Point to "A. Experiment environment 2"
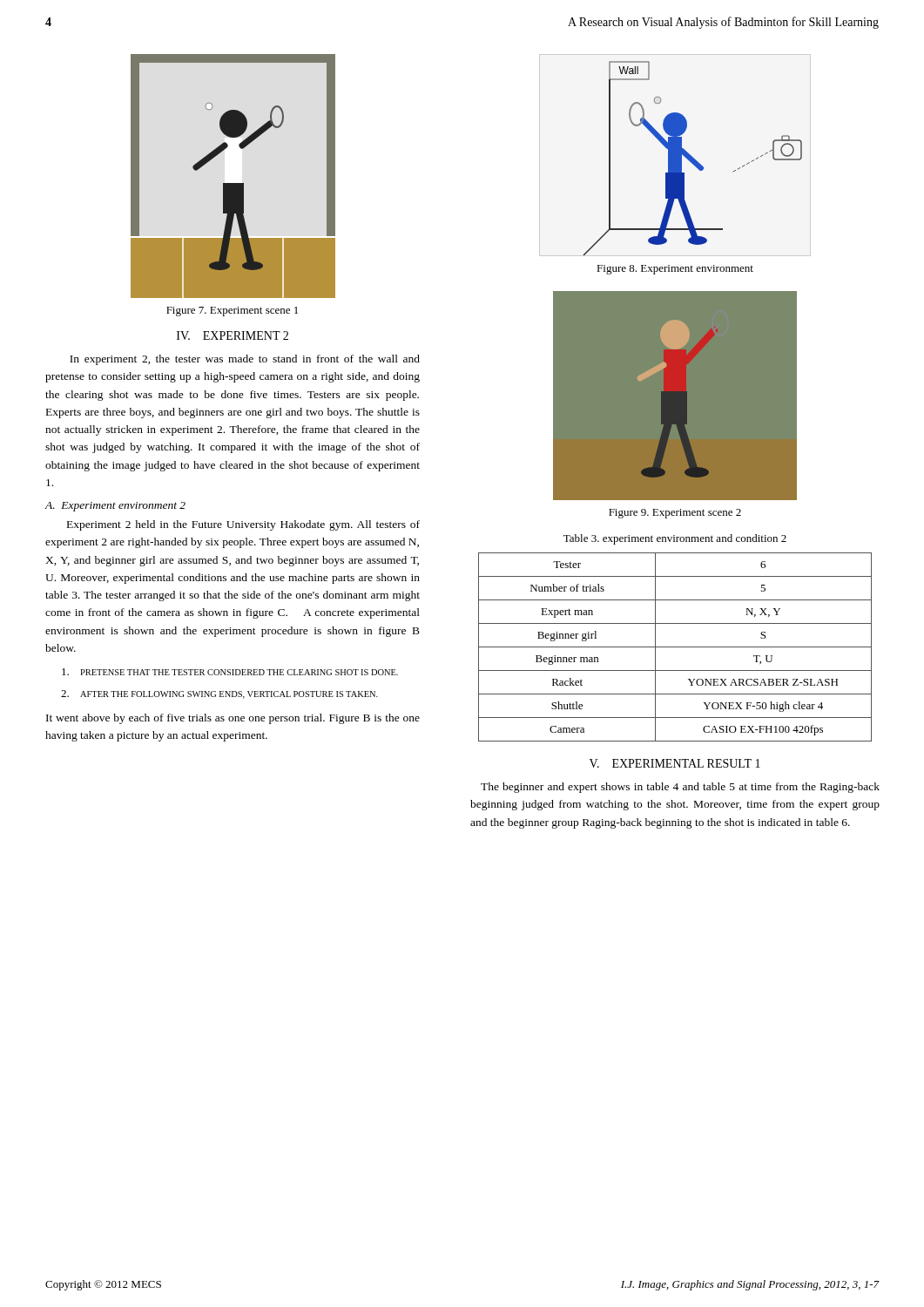This screenshot has height=1307, width=924. [115, 505]
